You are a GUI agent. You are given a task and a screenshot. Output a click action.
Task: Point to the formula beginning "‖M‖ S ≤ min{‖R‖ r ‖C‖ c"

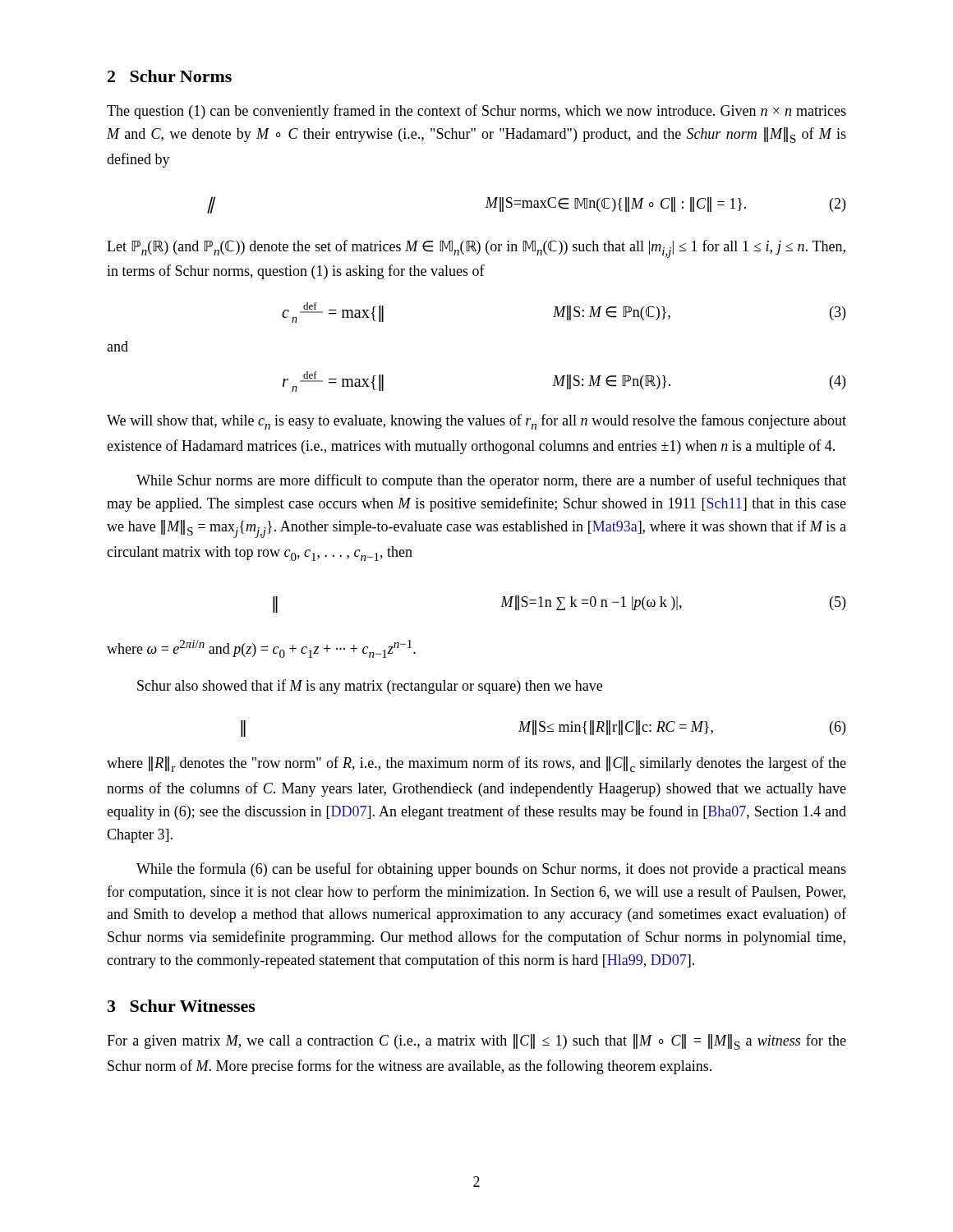tap(543, 727)
